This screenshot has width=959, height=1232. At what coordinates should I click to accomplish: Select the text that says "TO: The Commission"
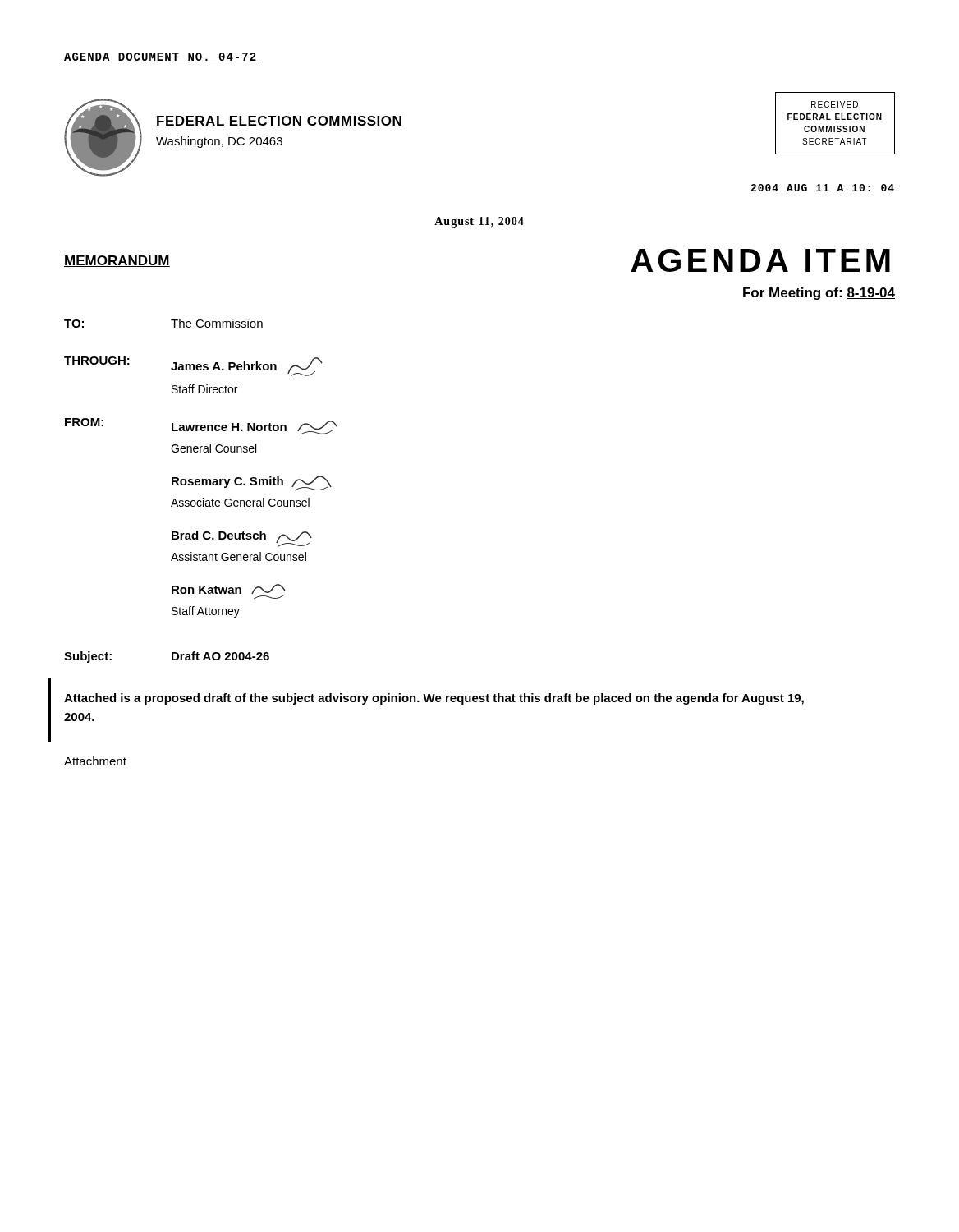(x=164, y=323)
